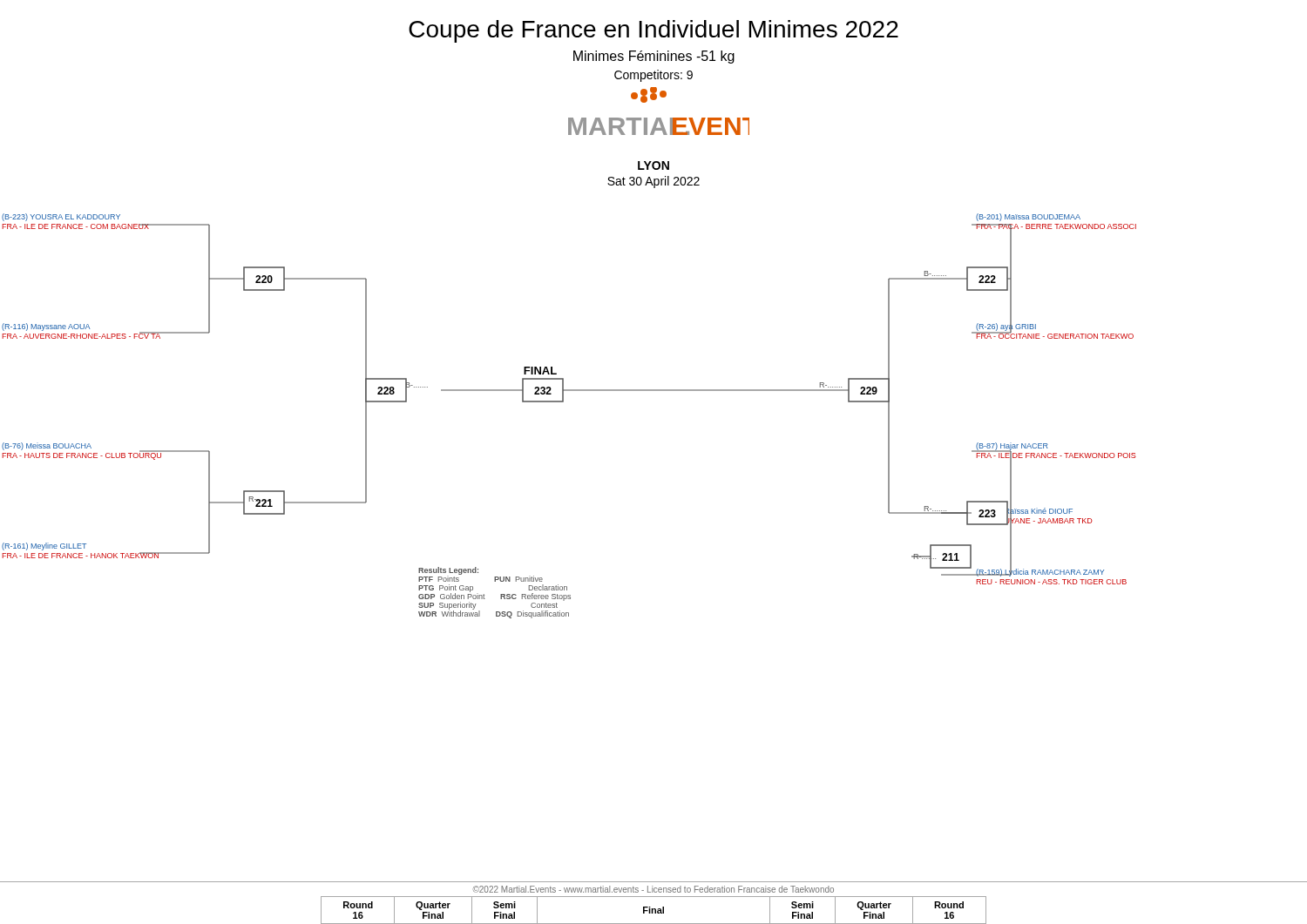Screen dimensions: 924x1307
Task: Locate the logo
Action: pos(654,119)
